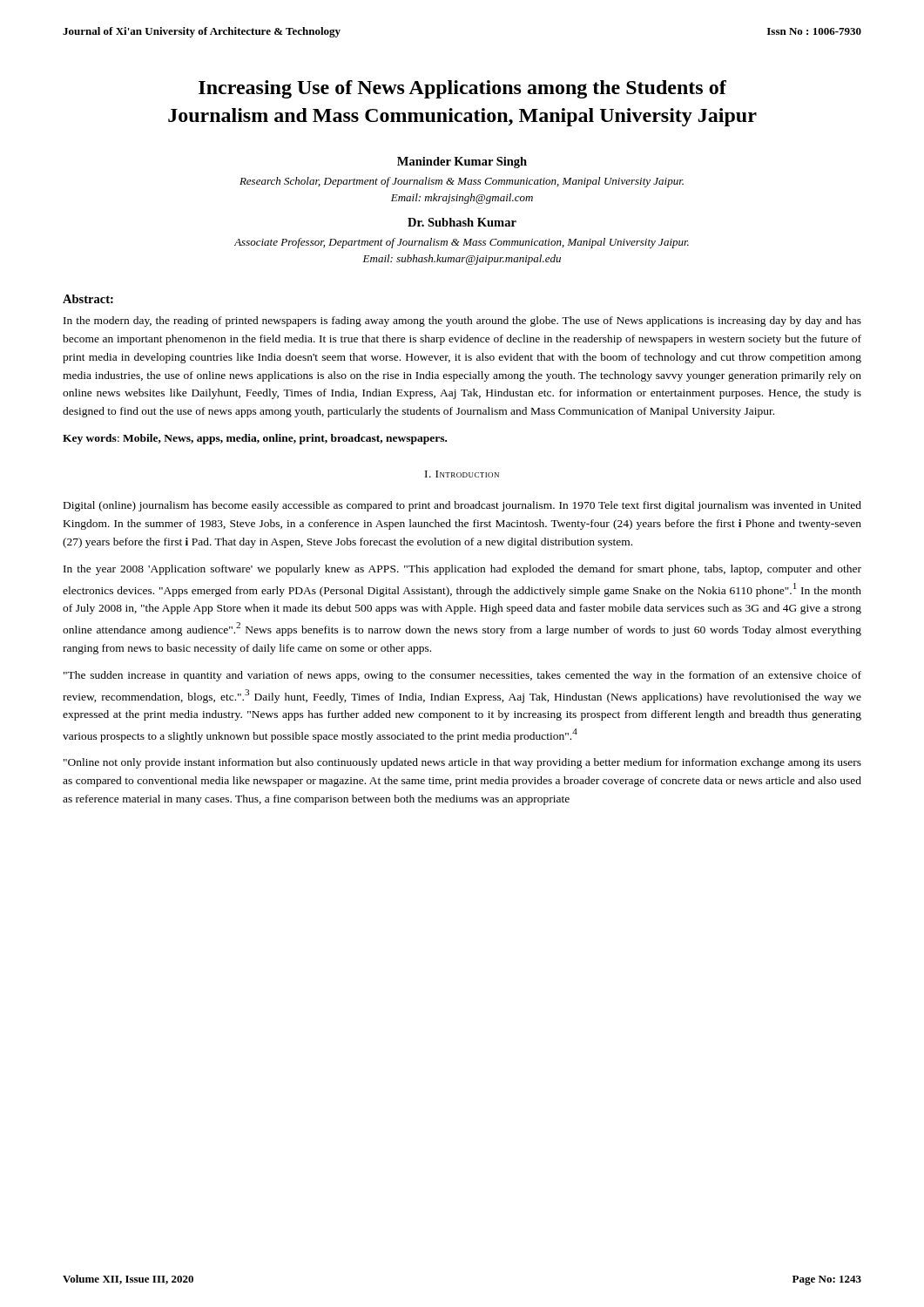Find the text block starting "In the year 2008 'Application software' we popularly"

click(x=462, y=608)
